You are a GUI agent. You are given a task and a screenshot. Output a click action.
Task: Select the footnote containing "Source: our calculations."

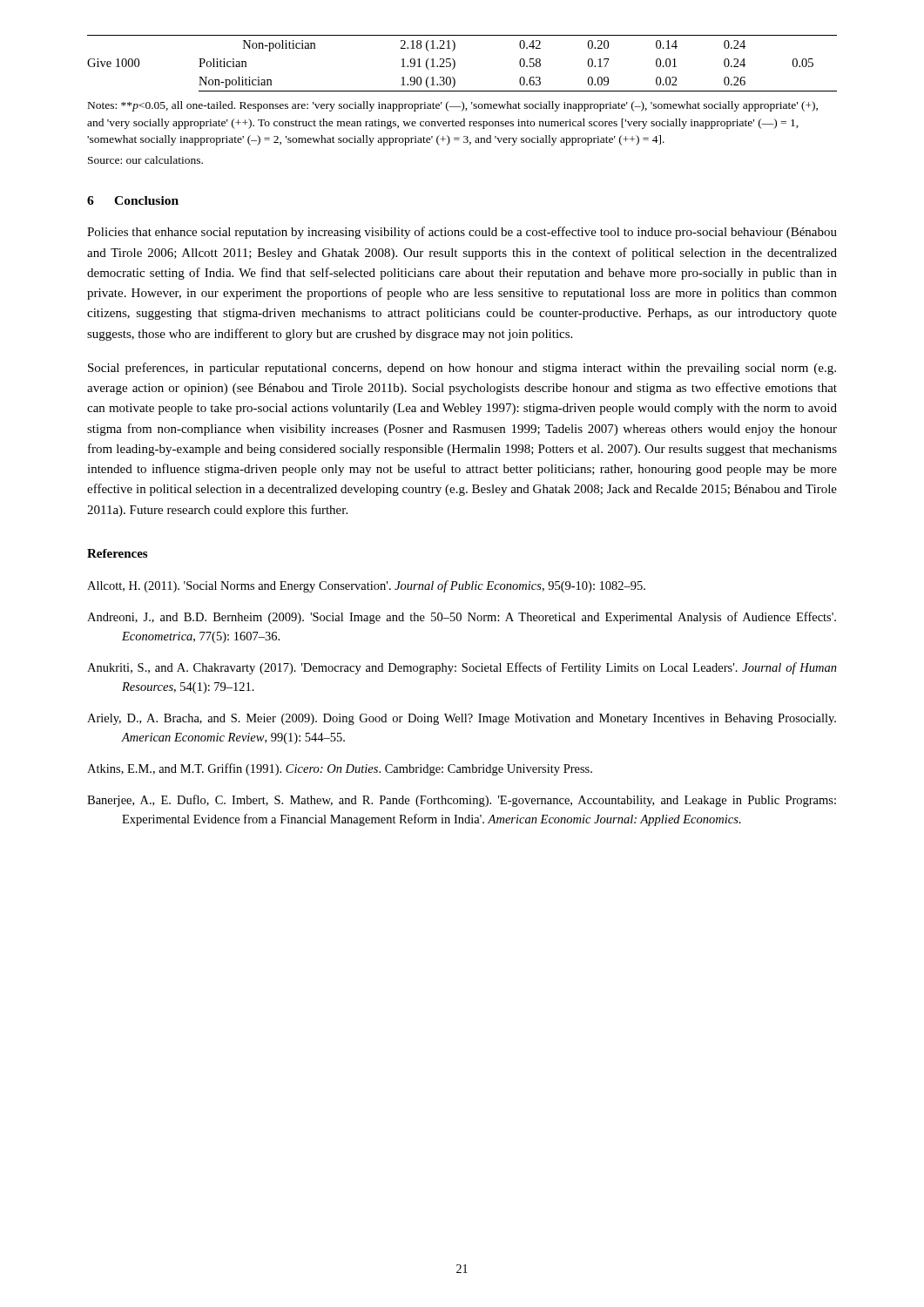pos(145,160)
